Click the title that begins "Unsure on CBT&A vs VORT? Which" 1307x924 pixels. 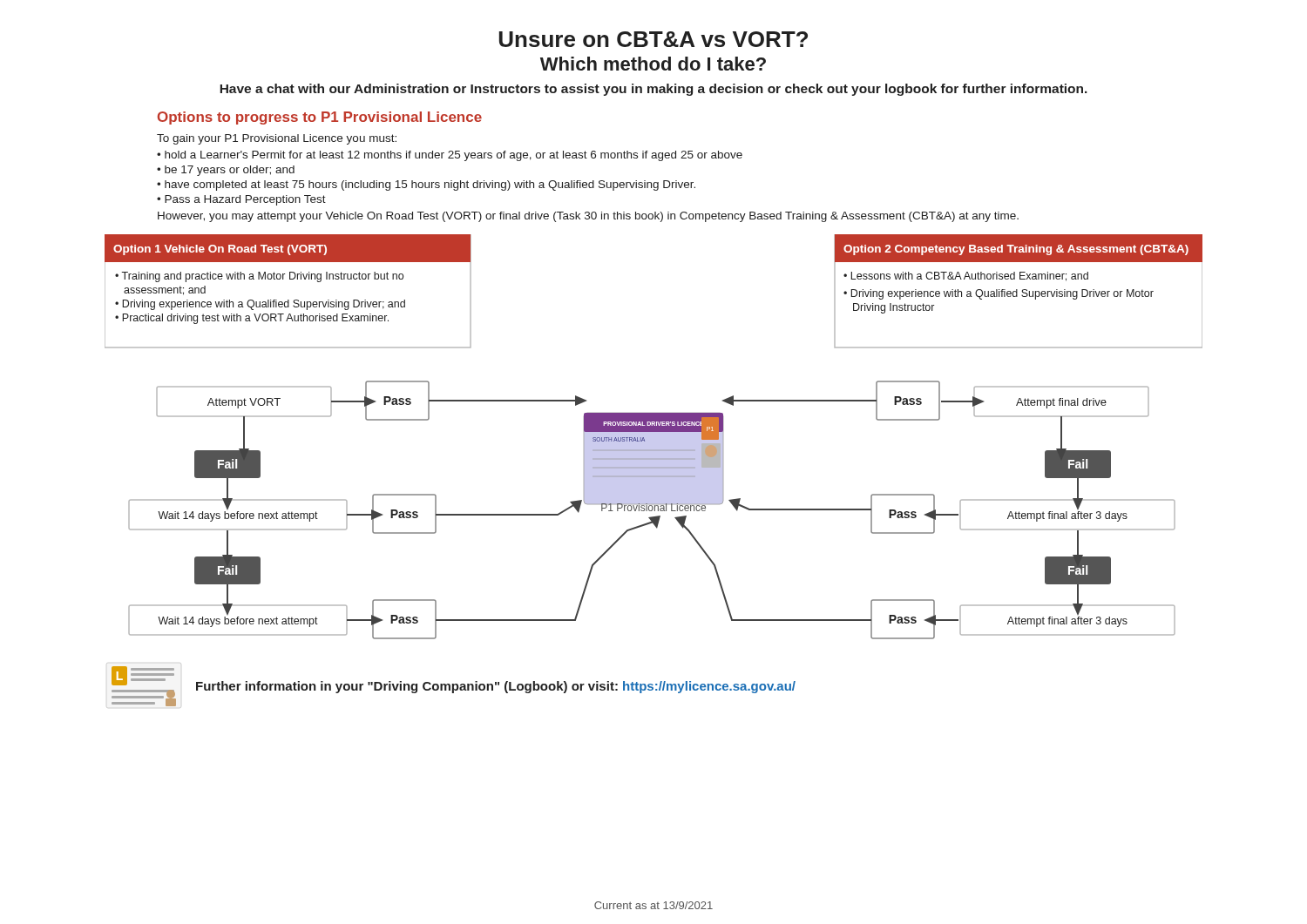[654, 51]
